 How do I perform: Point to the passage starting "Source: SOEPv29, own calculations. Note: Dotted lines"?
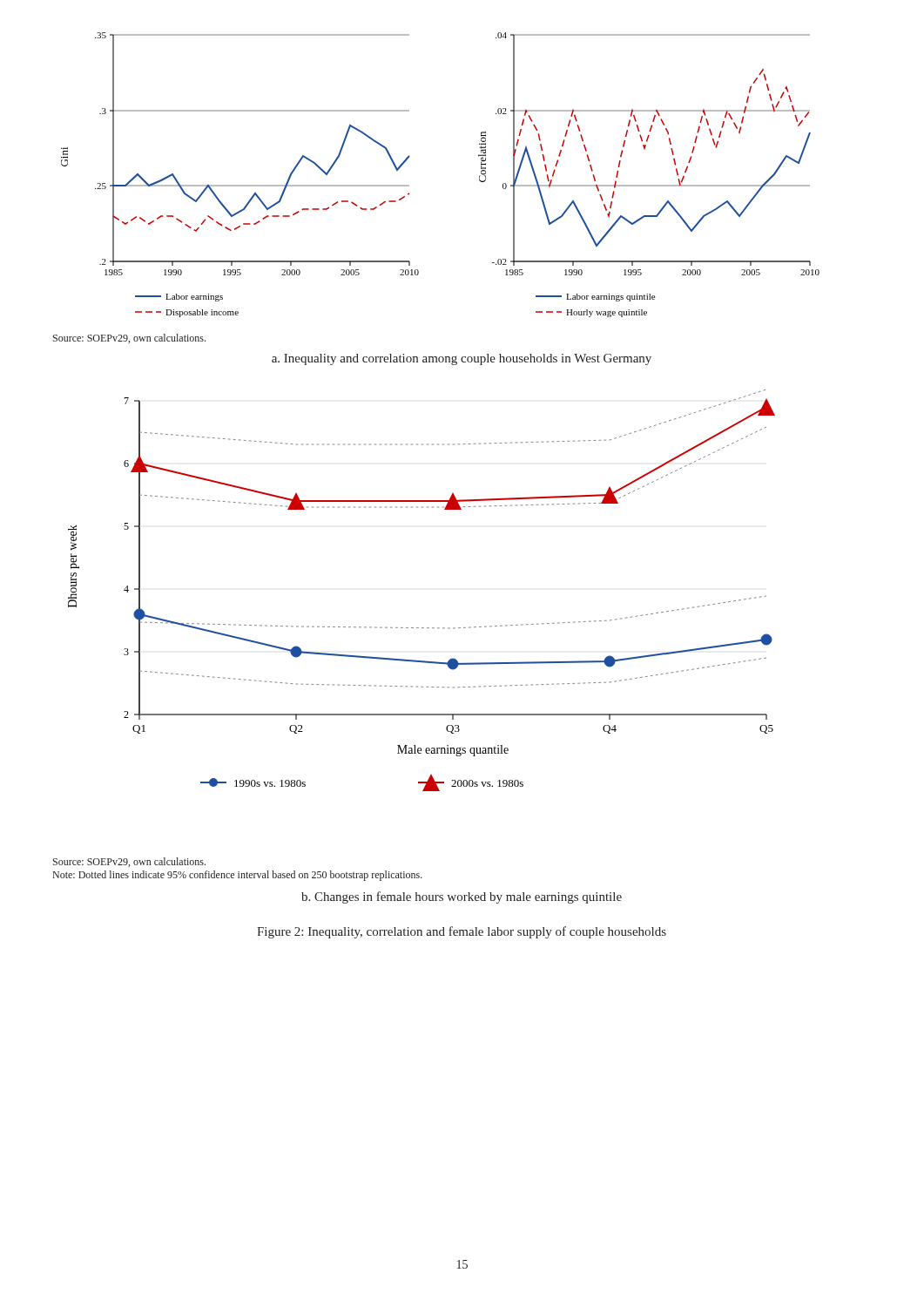pyautogui.click(x=129, y=862)
